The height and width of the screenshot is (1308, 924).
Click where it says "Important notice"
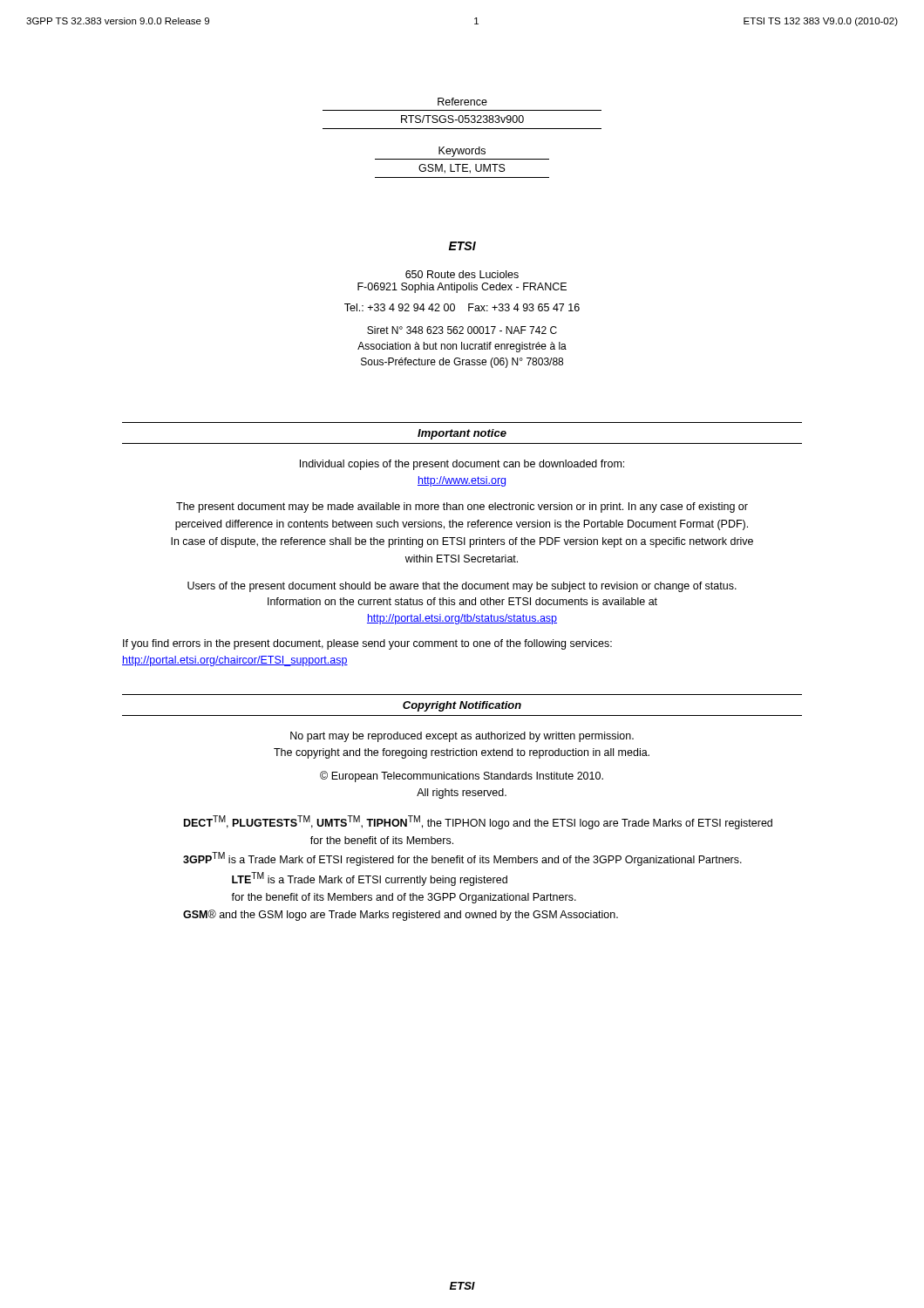[462, 433]
